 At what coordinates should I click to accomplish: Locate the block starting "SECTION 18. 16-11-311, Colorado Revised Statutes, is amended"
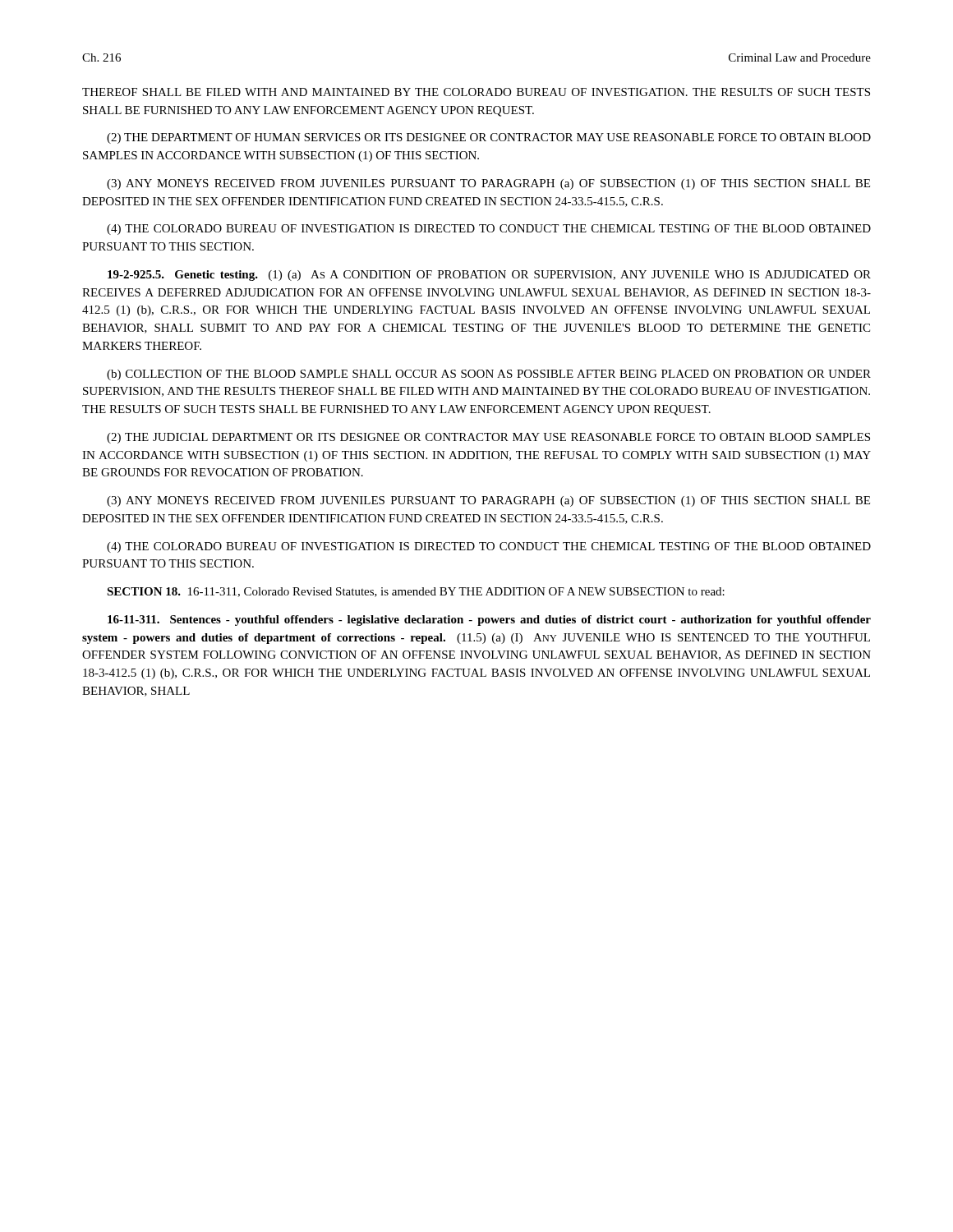point(416,591)
